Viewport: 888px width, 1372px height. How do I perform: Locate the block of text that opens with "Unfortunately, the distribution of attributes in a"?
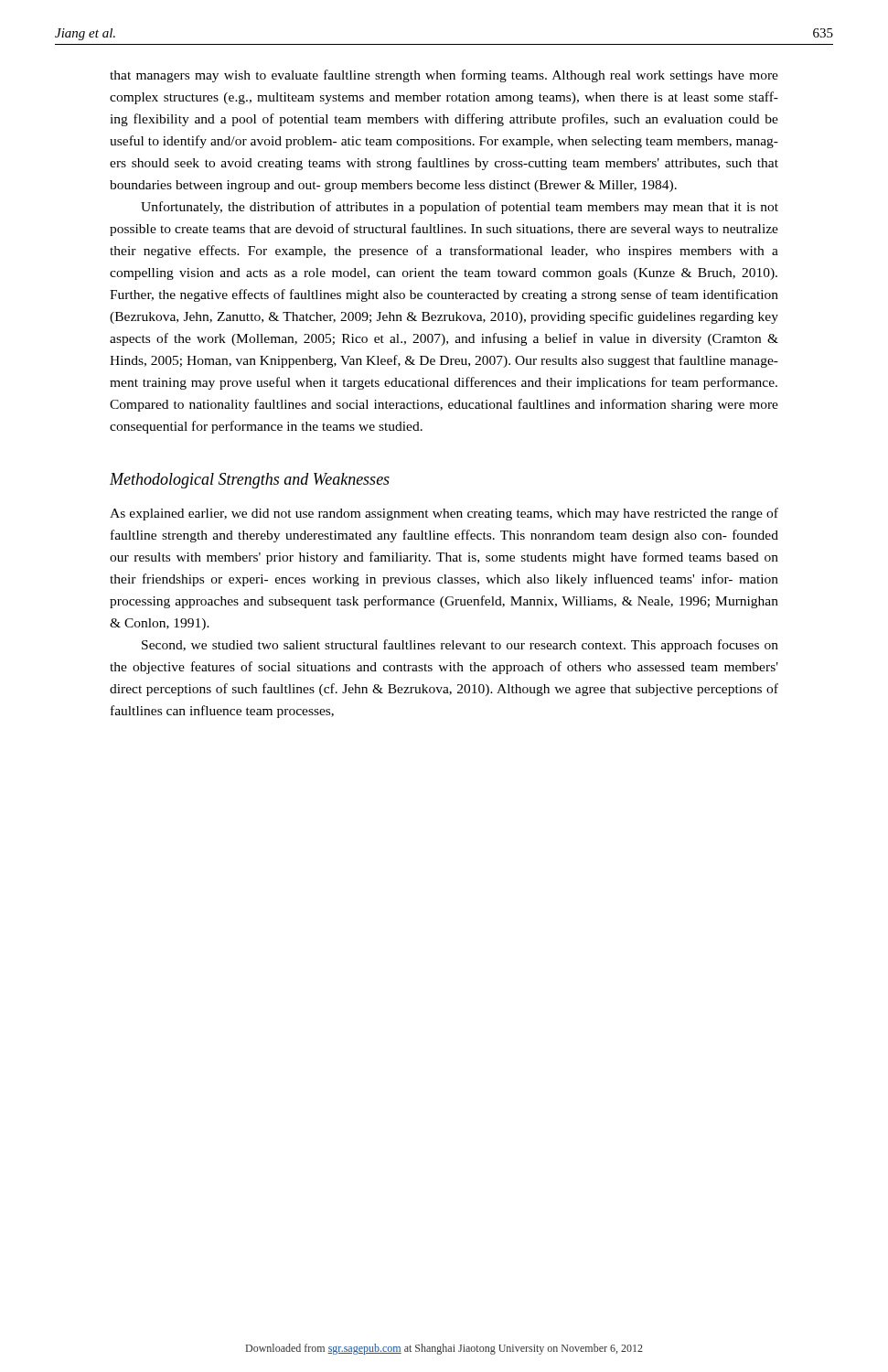(x=444, y=317)
